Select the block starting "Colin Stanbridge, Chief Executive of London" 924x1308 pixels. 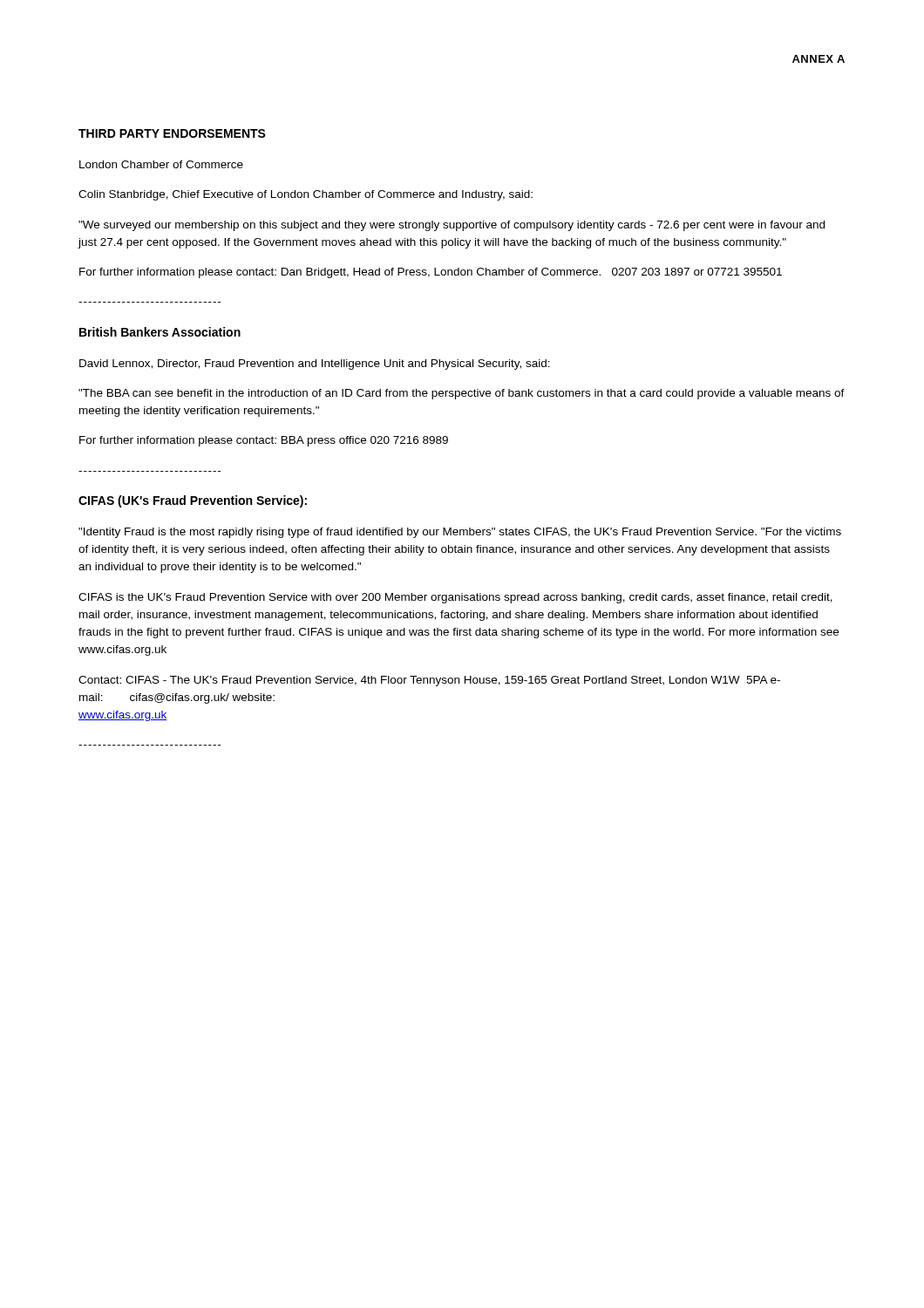tap(306, 194)
